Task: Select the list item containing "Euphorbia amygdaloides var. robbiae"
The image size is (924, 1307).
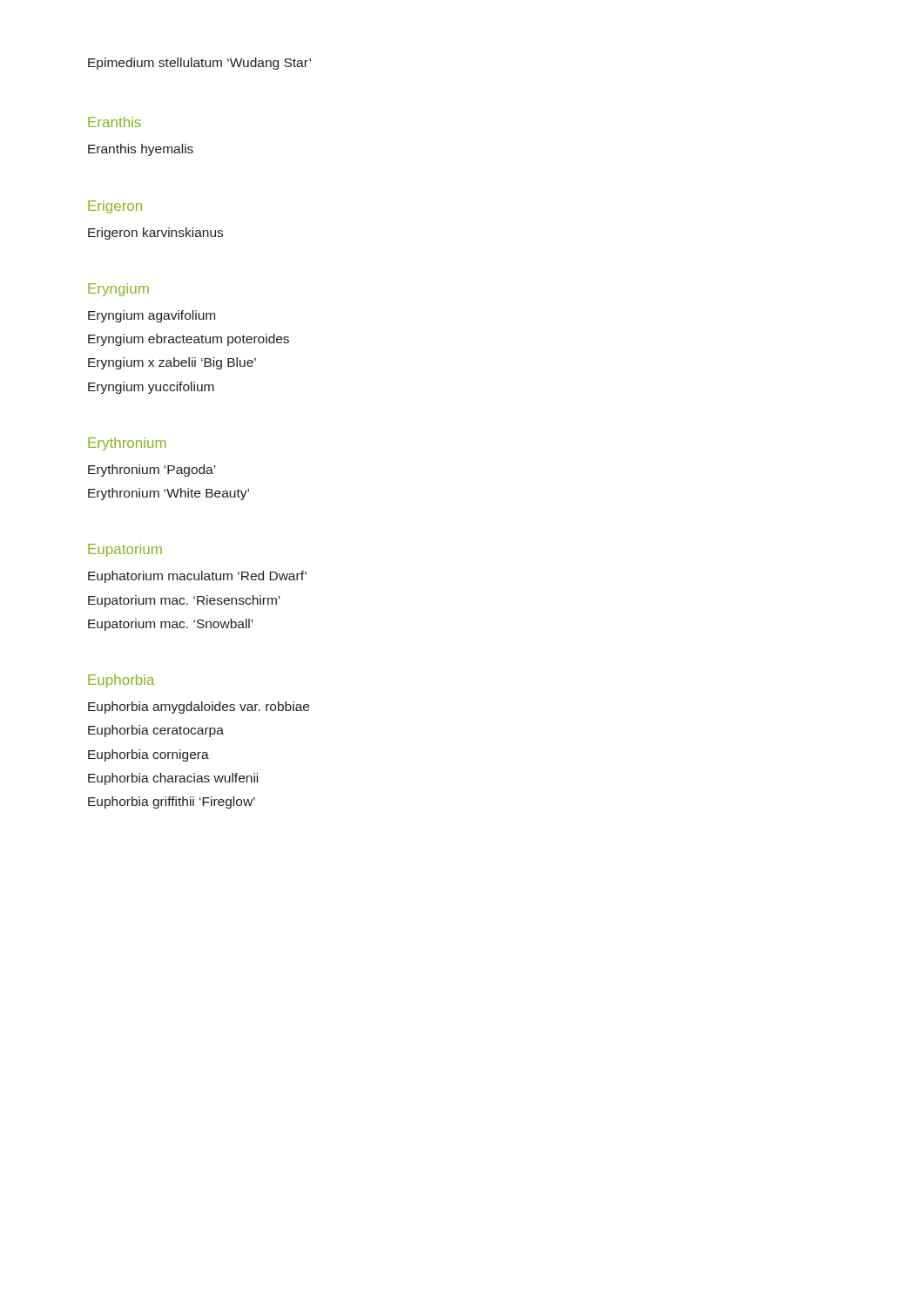Action: click(x=199, y=706)
